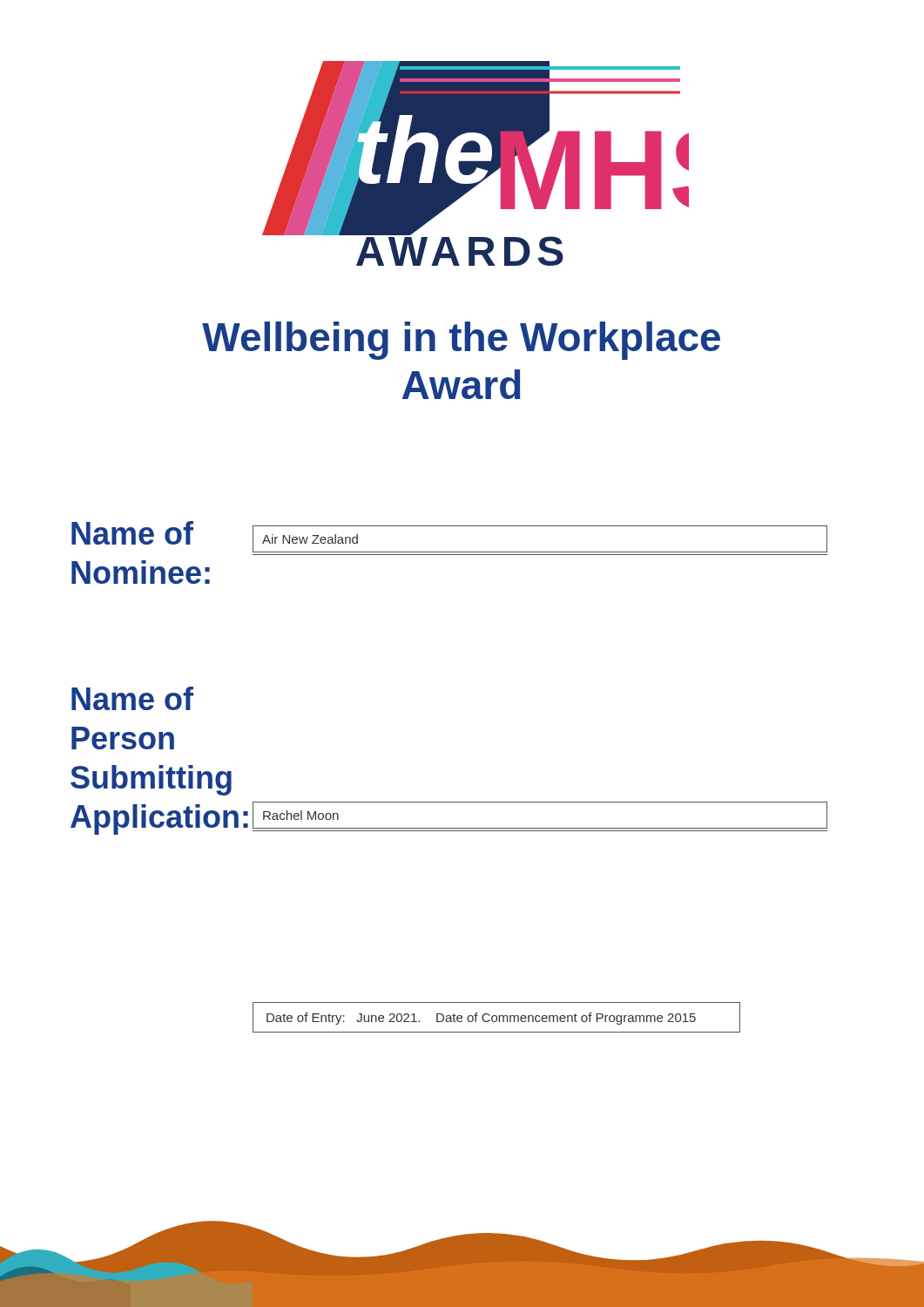This screenshot has width=924, height=1307.
Task: Select the region starting "Air New Zealand"
Action: click(540, 540)
